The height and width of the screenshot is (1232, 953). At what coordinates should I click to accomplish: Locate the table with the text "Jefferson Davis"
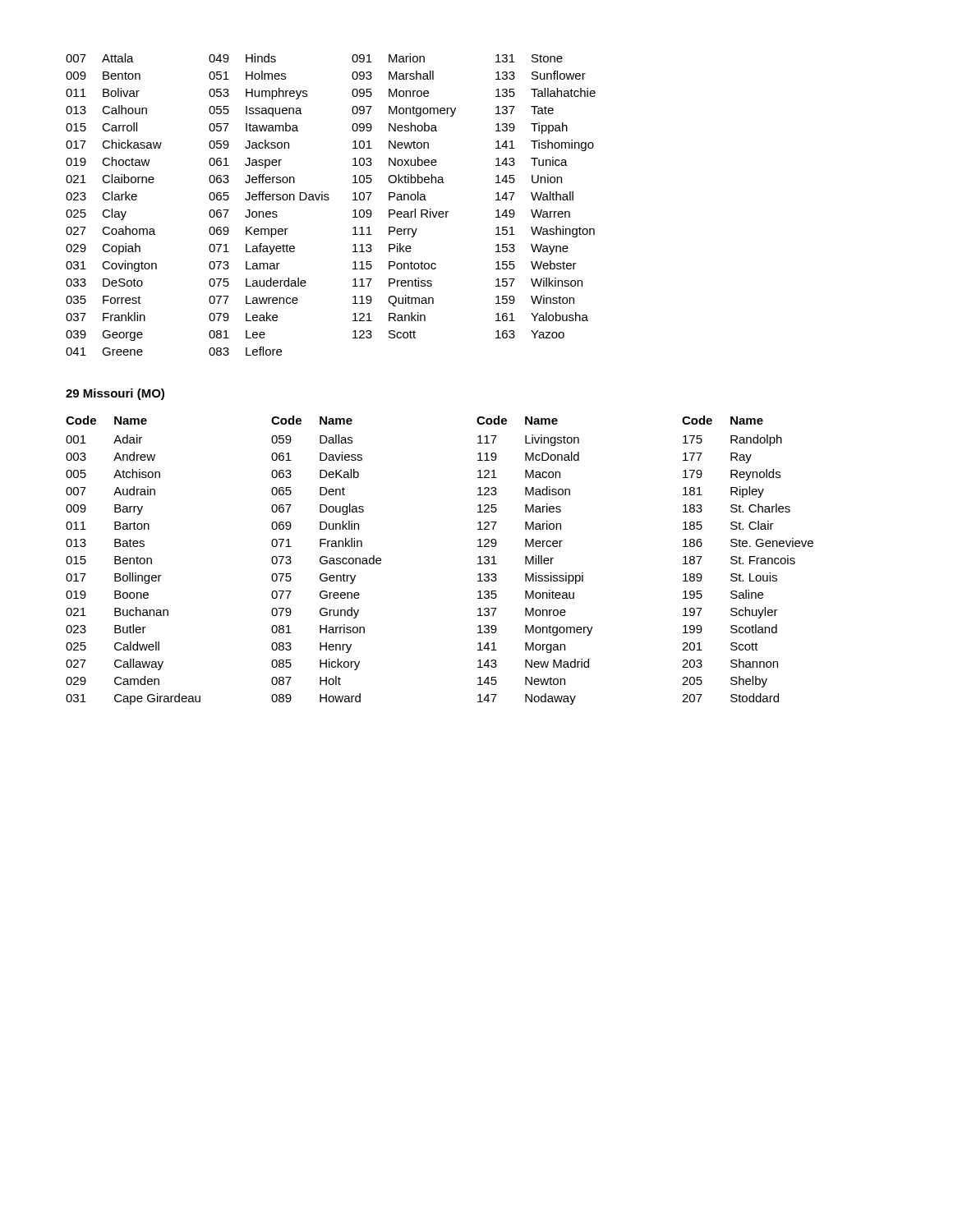coord(476,205)
